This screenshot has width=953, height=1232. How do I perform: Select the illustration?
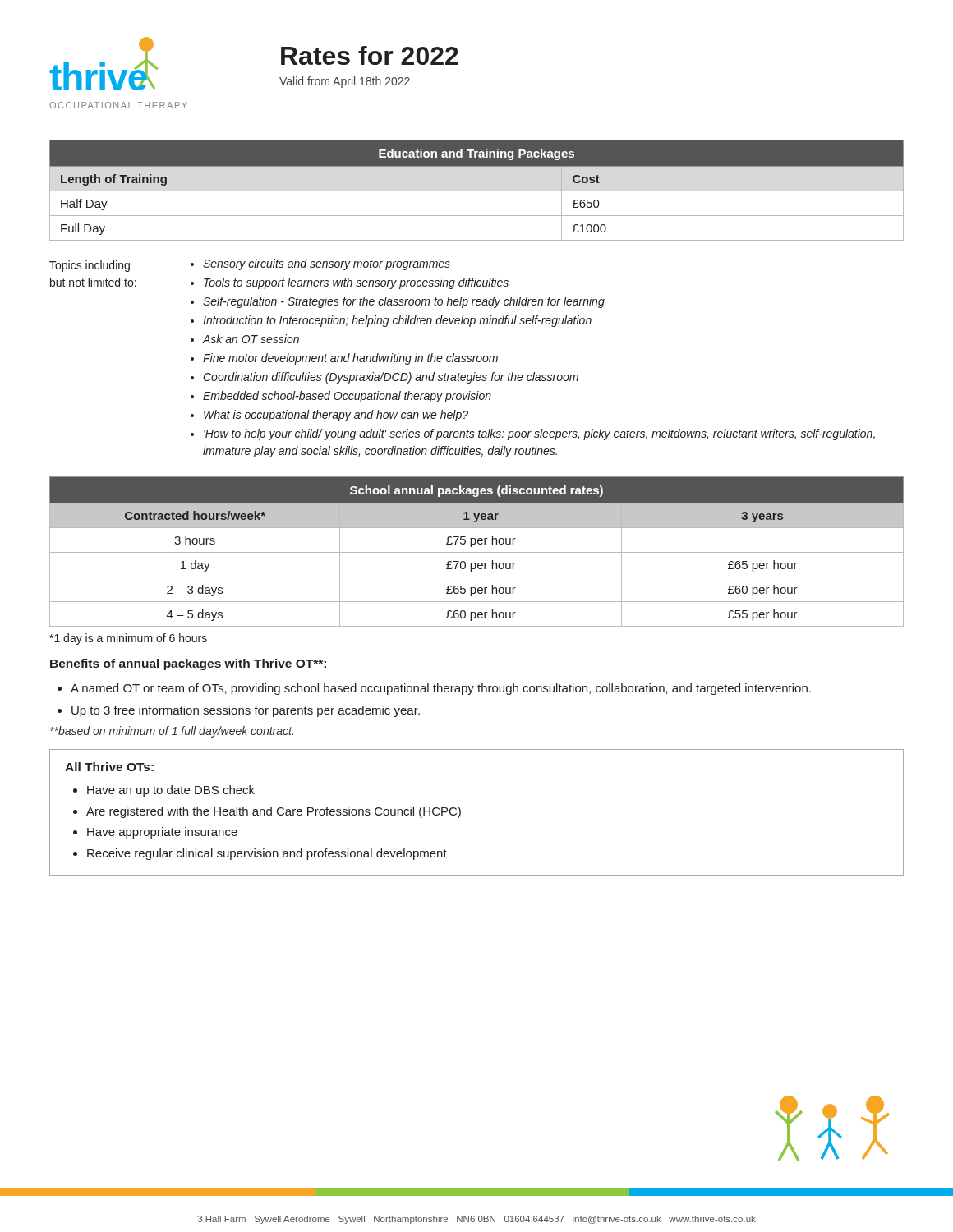point(834,1137)
